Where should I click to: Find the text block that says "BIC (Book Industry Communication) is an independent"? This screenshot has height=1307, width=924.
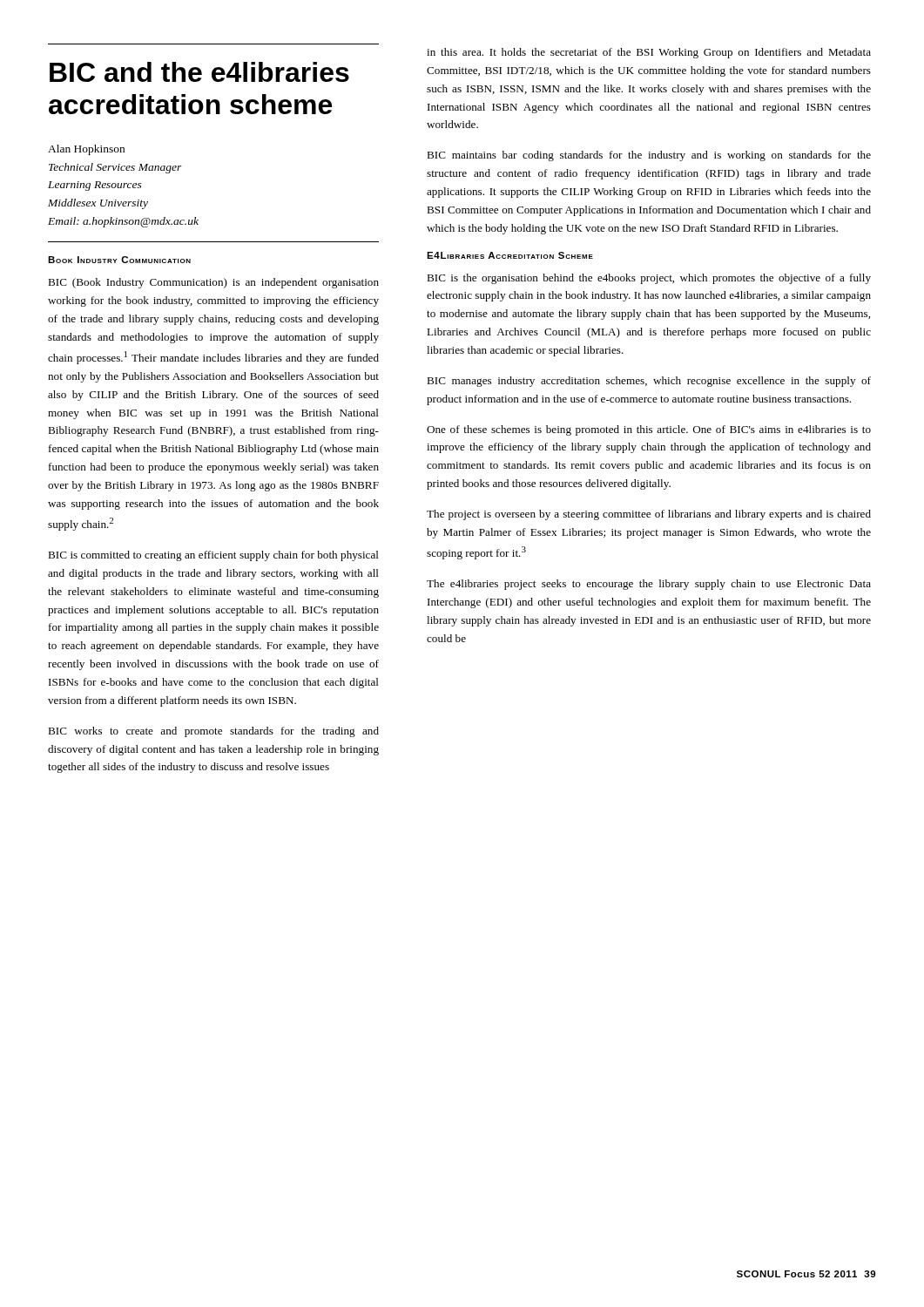[213, 403]
